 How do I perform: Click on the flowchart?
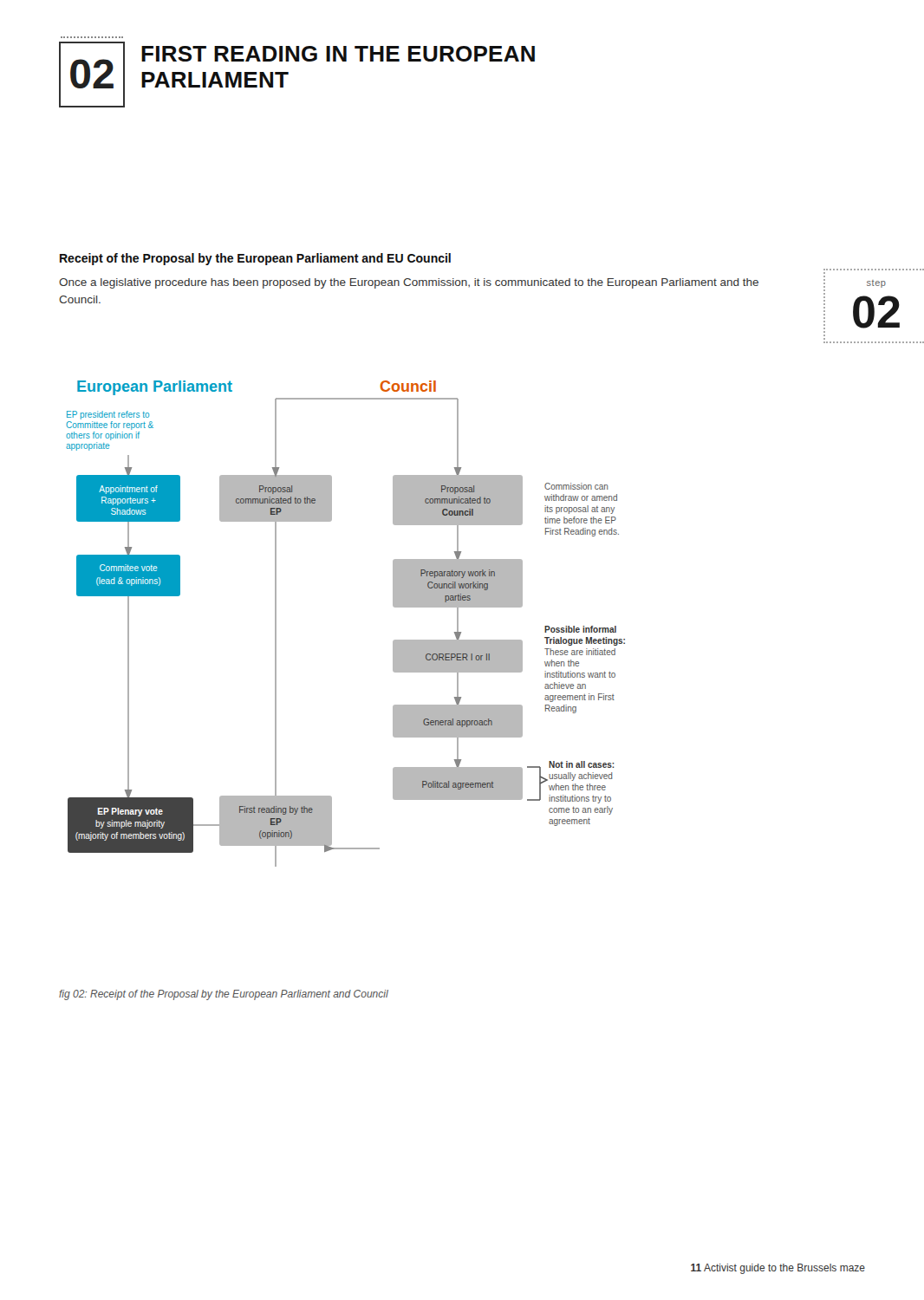point(458,676)
